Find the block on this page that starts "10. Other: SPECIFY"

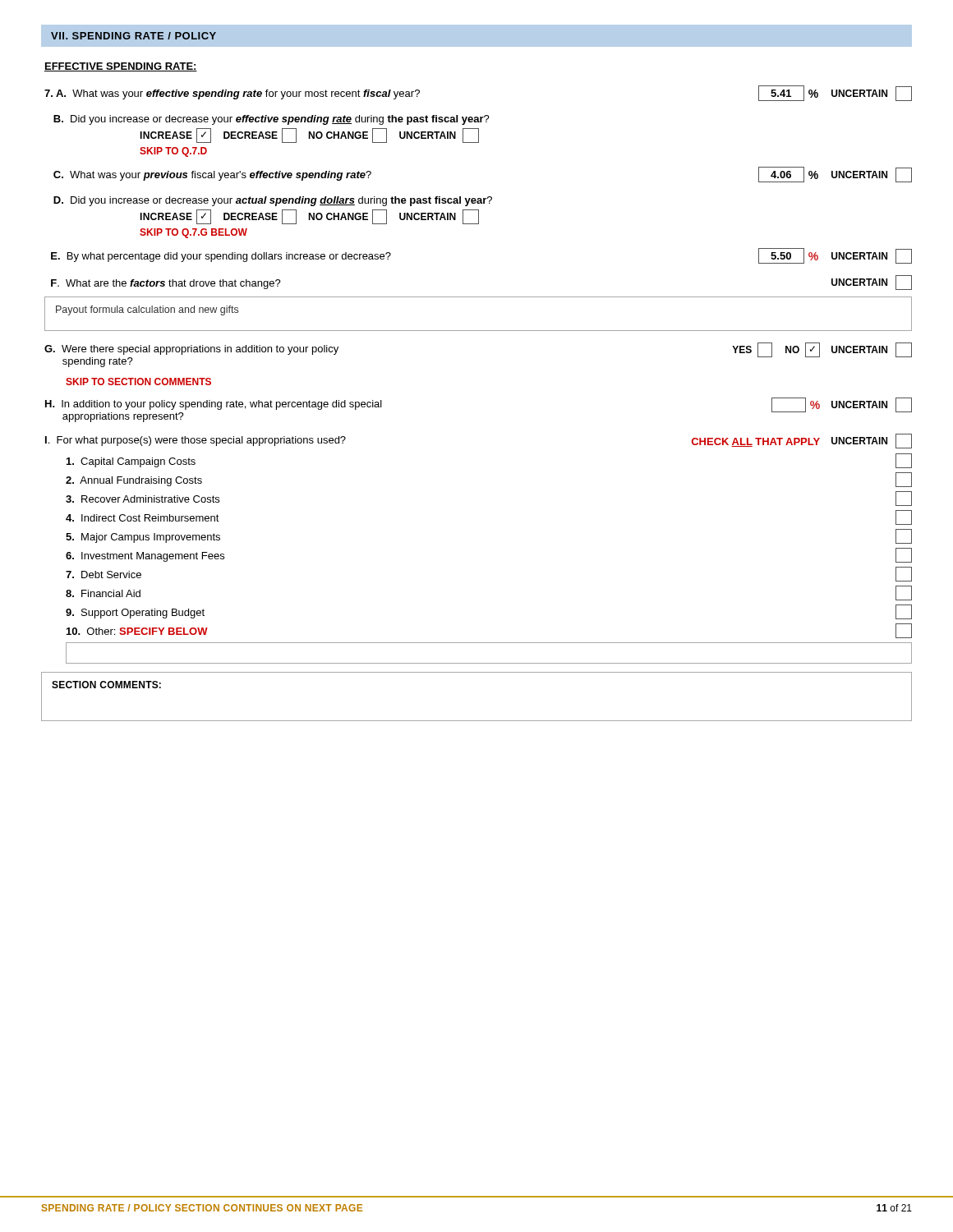489,631
